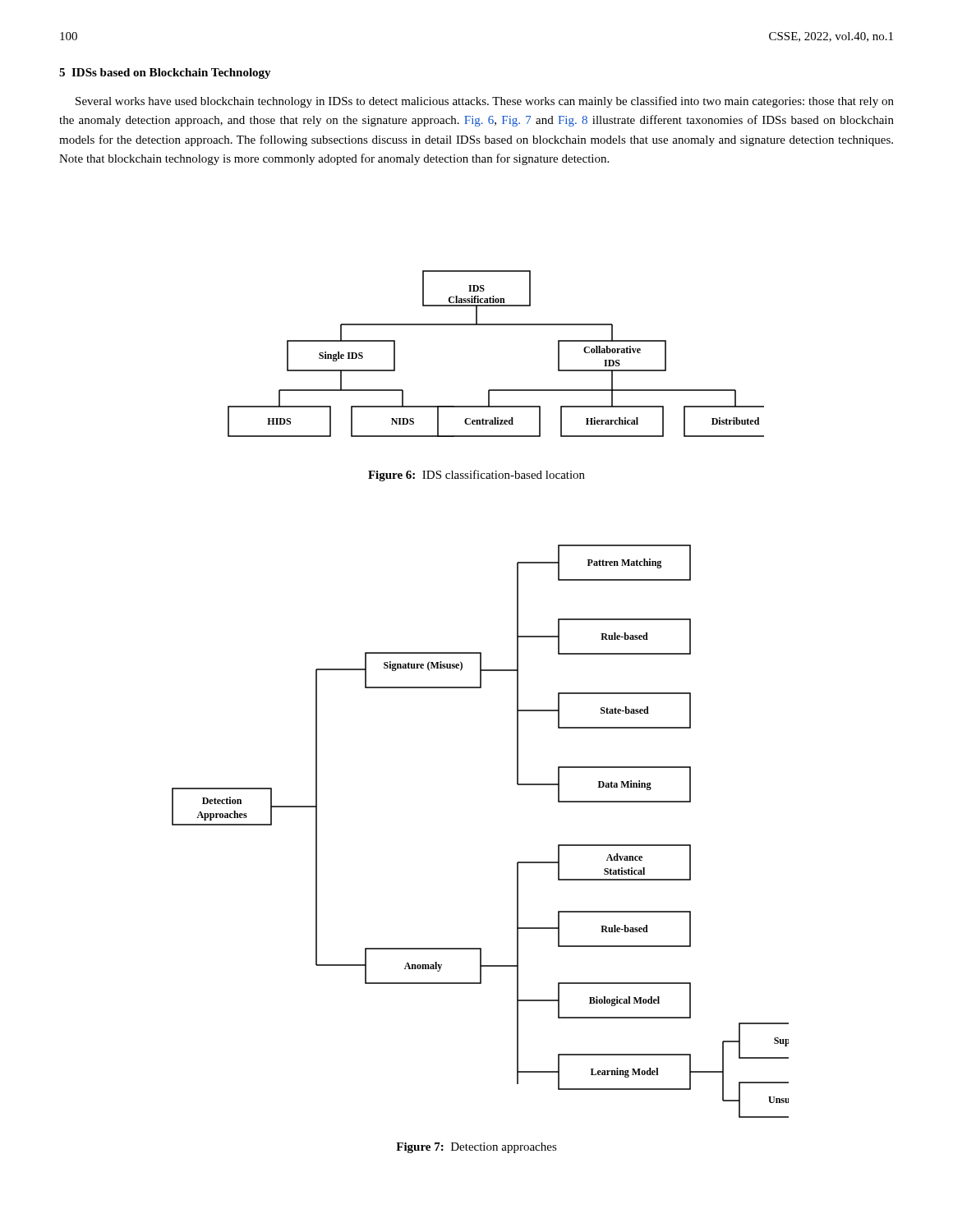Screen dimensions: 1232x953
Task: Select the element starting "Figure 7: Detection approaches"
Action: (476, 1147)
